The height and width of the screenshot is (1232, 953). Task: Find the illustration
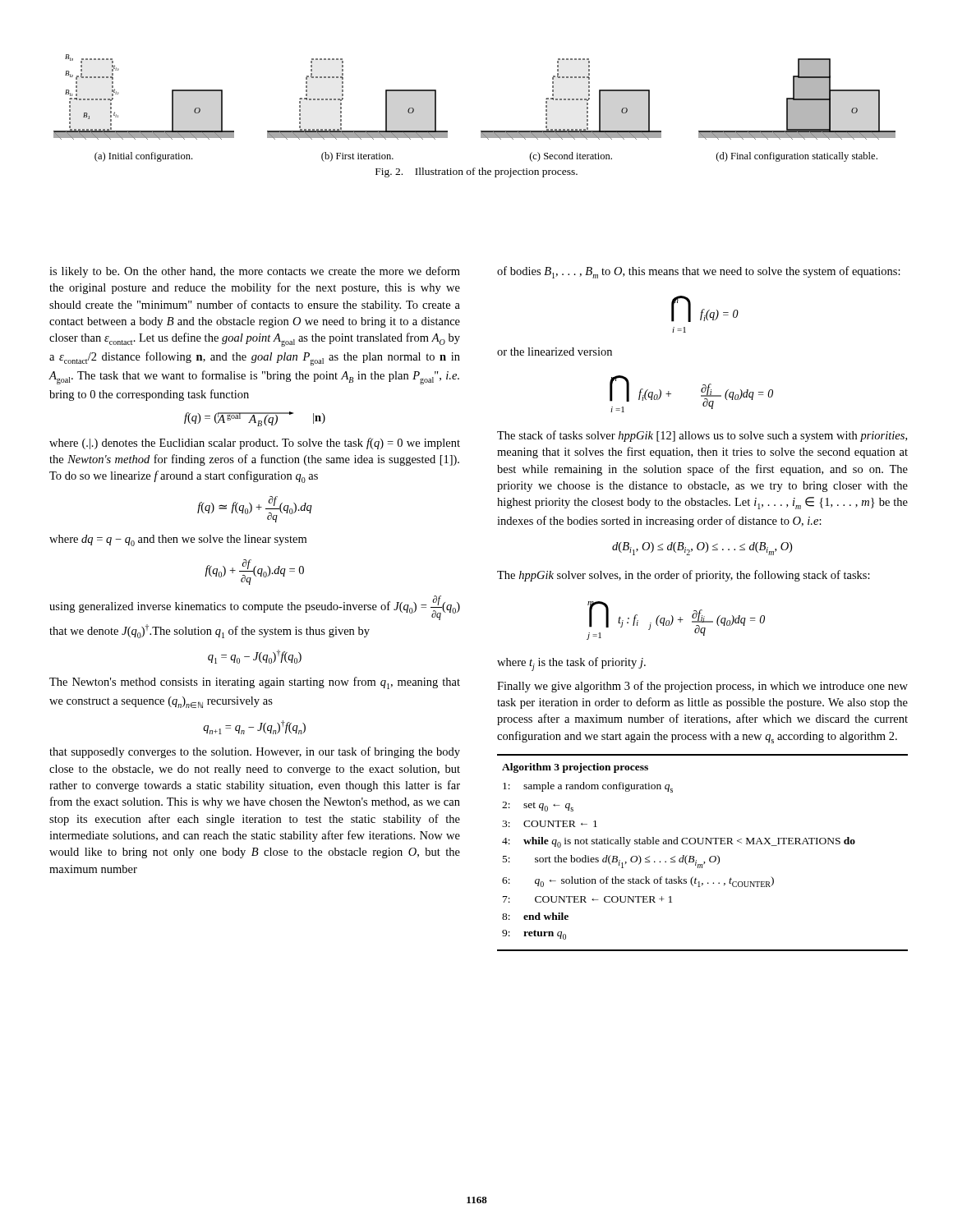coord(476,90)
